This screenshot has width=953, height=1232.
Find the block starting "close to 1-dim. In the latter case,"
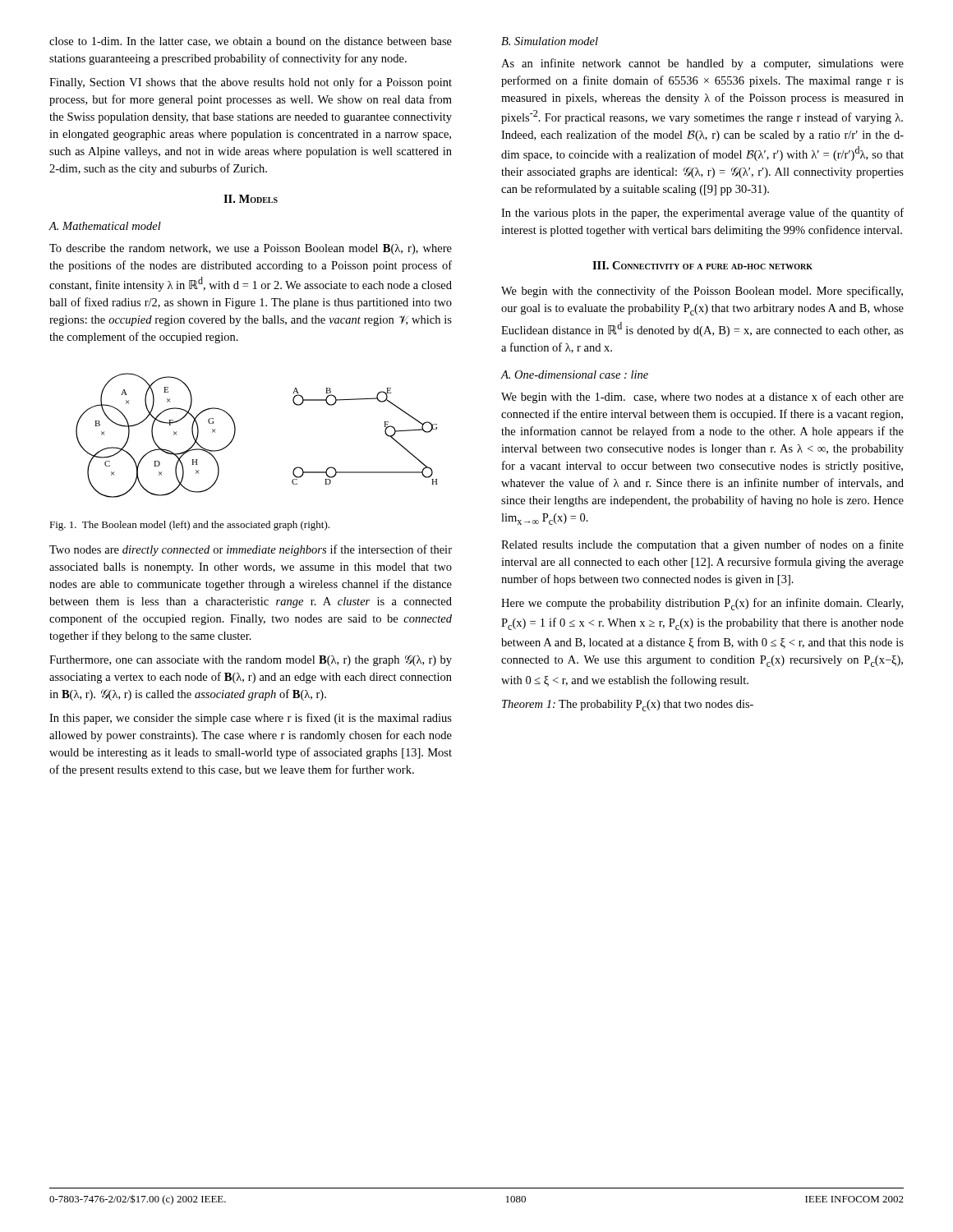pyautogui.click(x=251, y=50)
